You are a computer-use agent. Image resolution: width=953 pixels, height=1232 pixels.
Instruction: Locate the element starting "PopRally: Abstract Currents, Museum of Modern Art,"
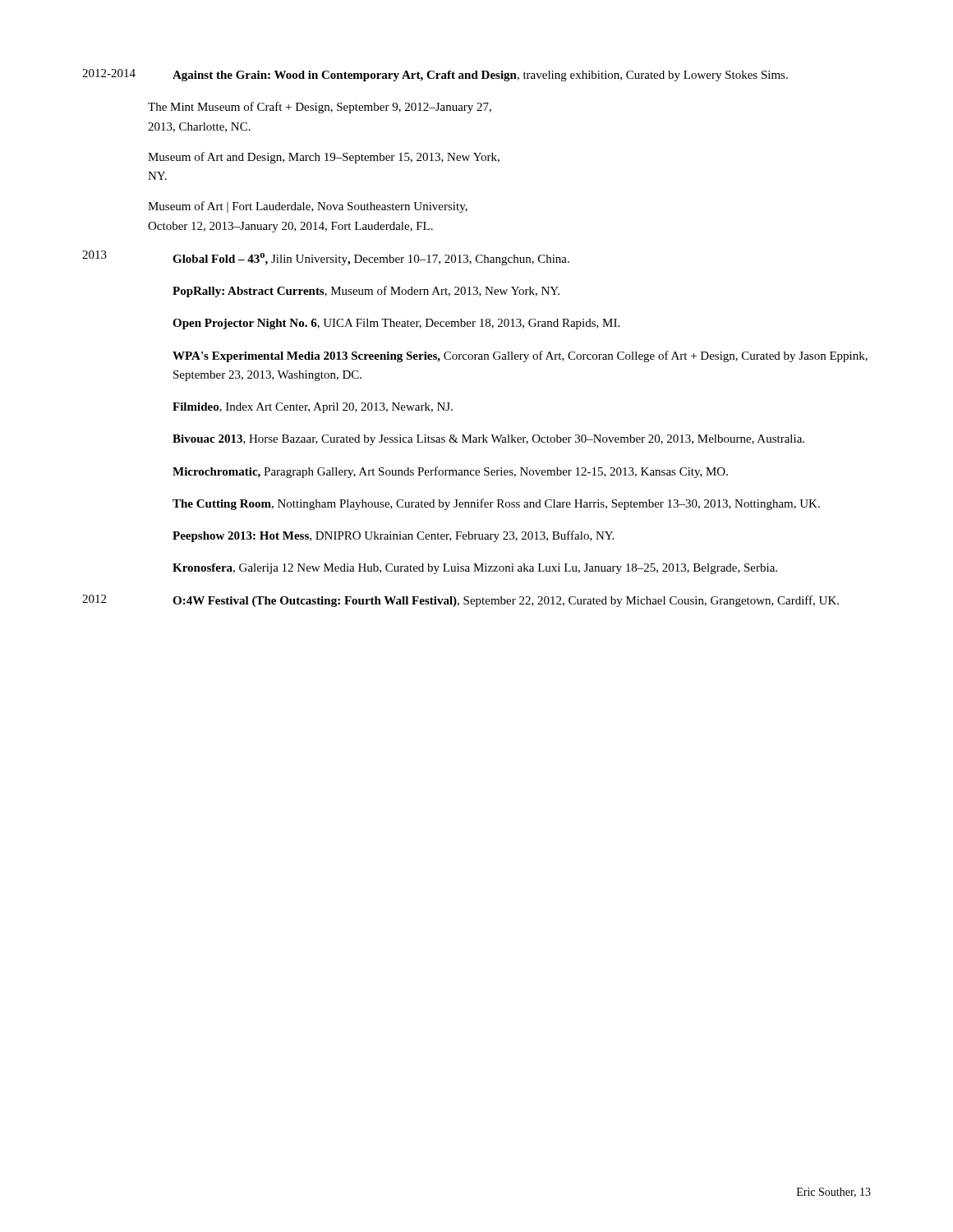(x=366, y=291)
